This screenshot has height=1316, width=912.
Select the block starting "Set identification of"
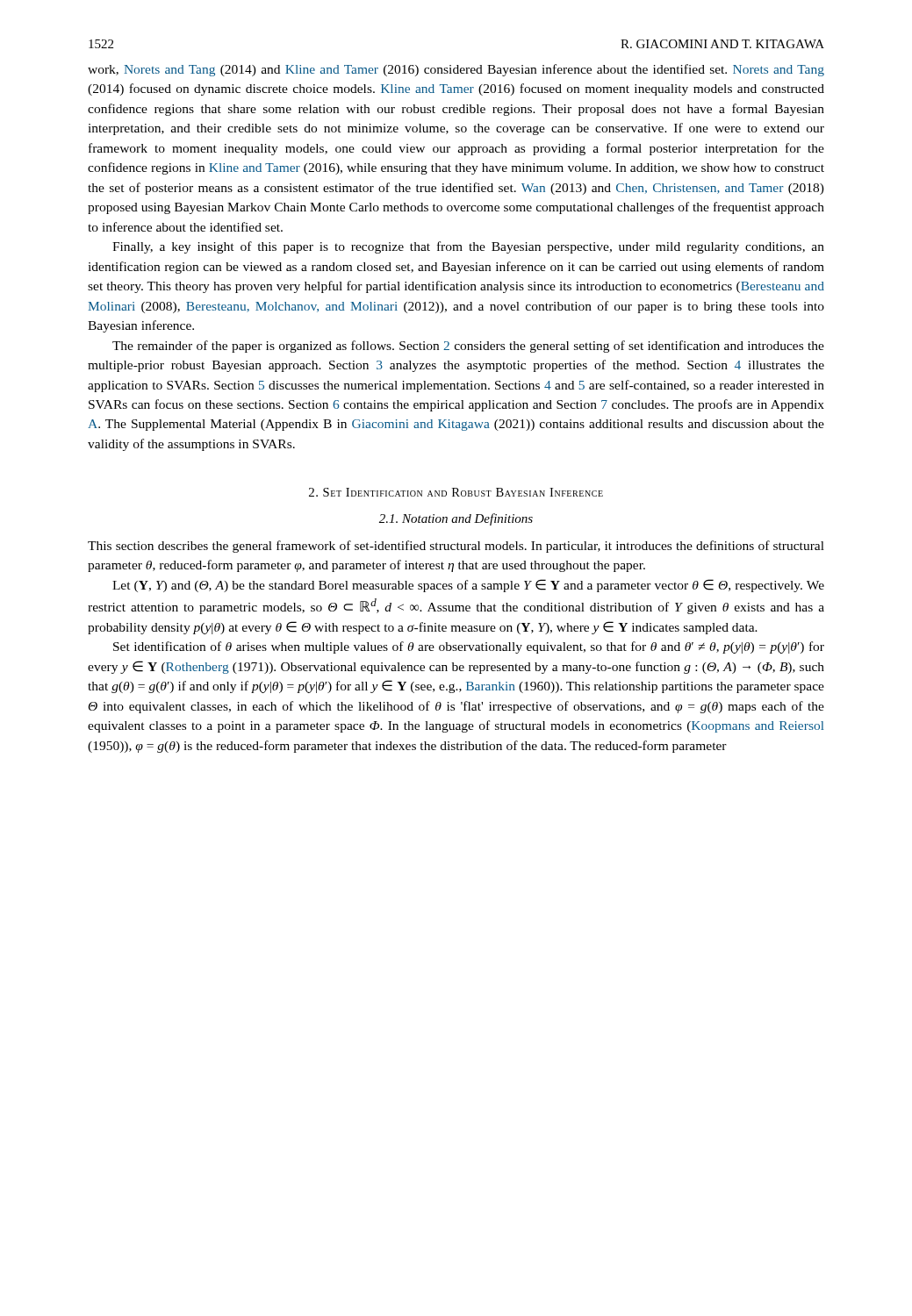pyautogui.click(x=456, y=696)
